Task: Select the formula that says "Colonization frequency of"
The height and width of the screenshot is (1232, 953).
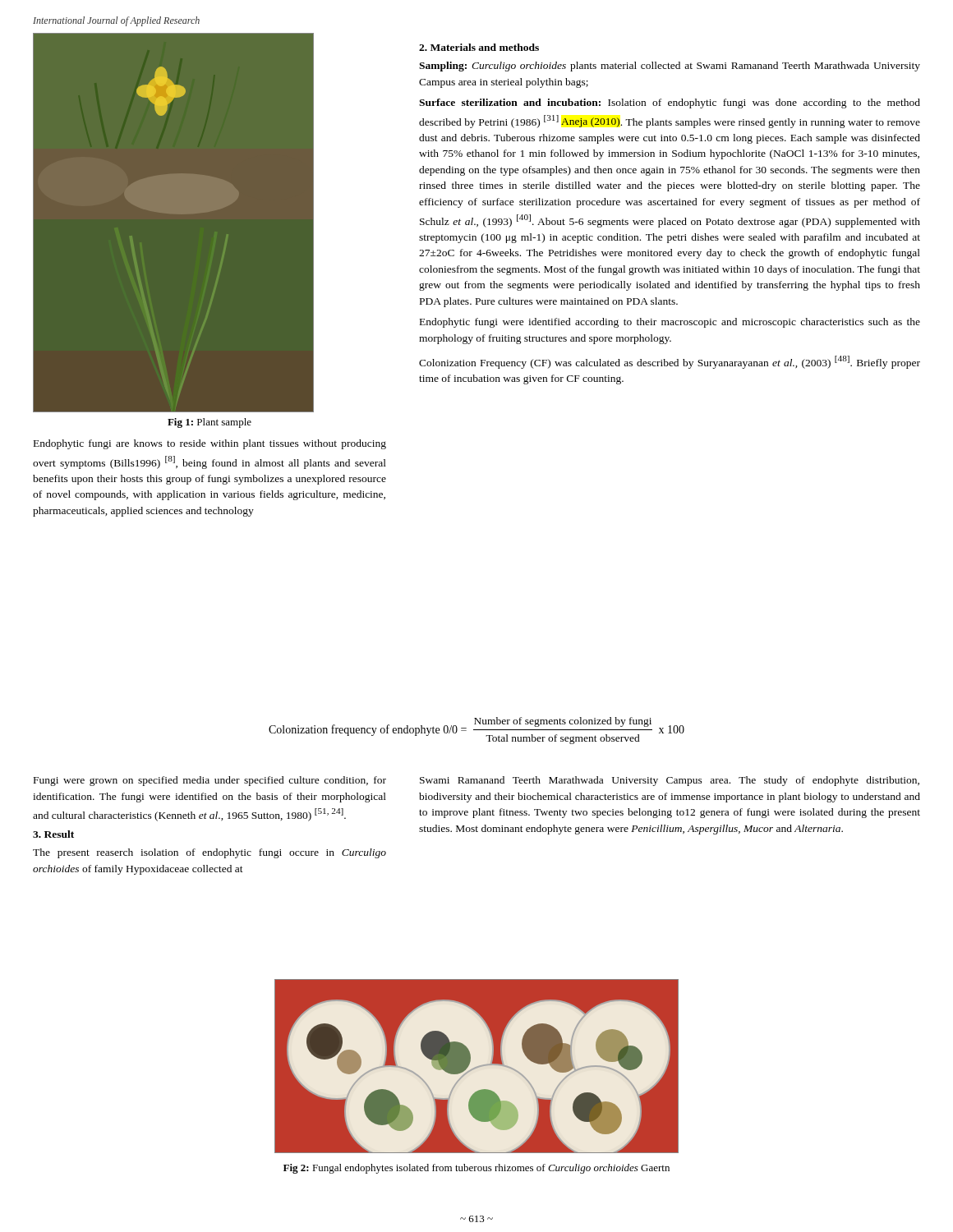Action: pos(476,730)
